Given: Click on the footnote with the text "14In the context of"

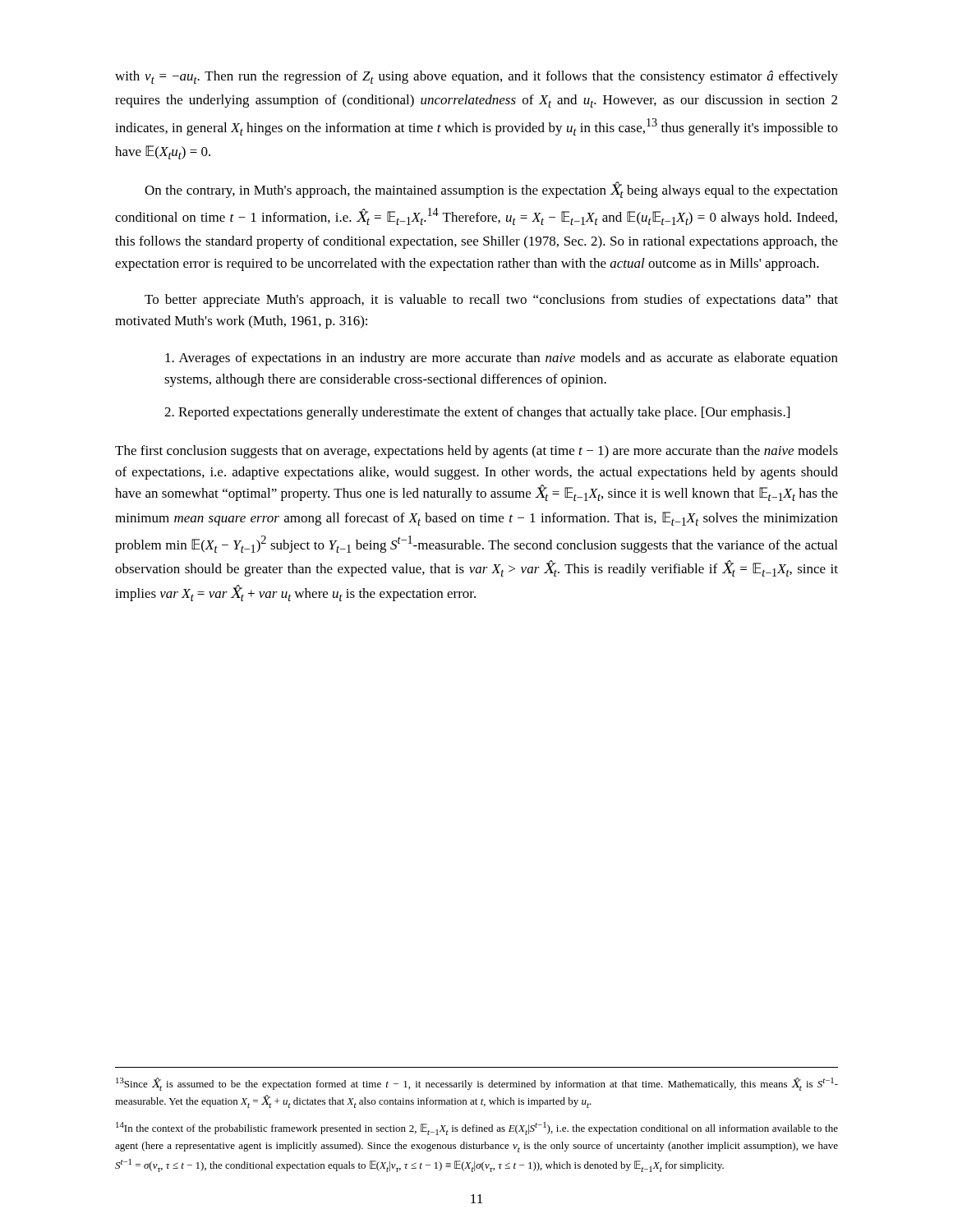Looking at the screenshot, I should coord(476,1146).
